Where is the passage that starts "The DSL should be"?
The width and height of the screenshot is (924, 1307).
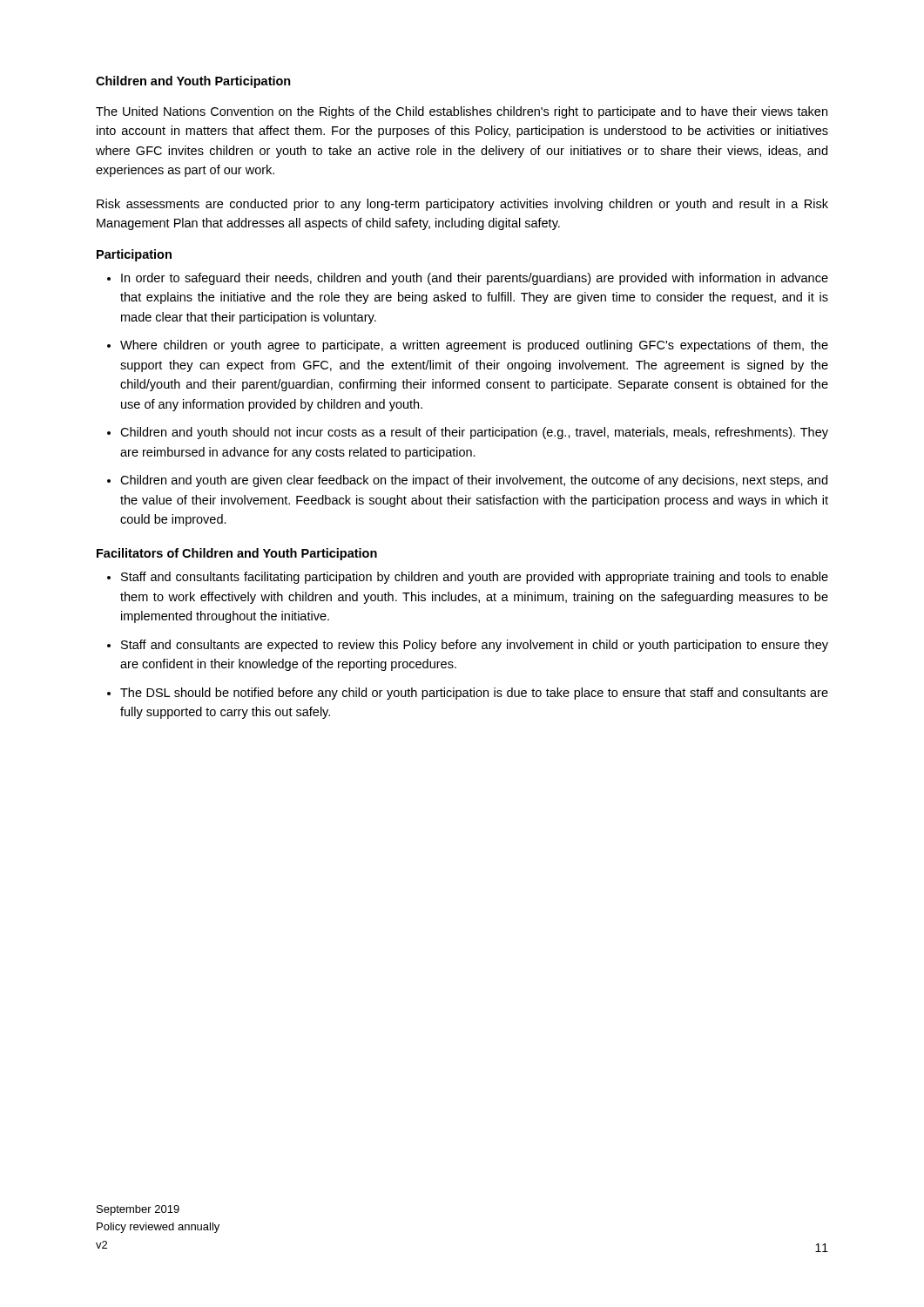click(x=474, y=702)
